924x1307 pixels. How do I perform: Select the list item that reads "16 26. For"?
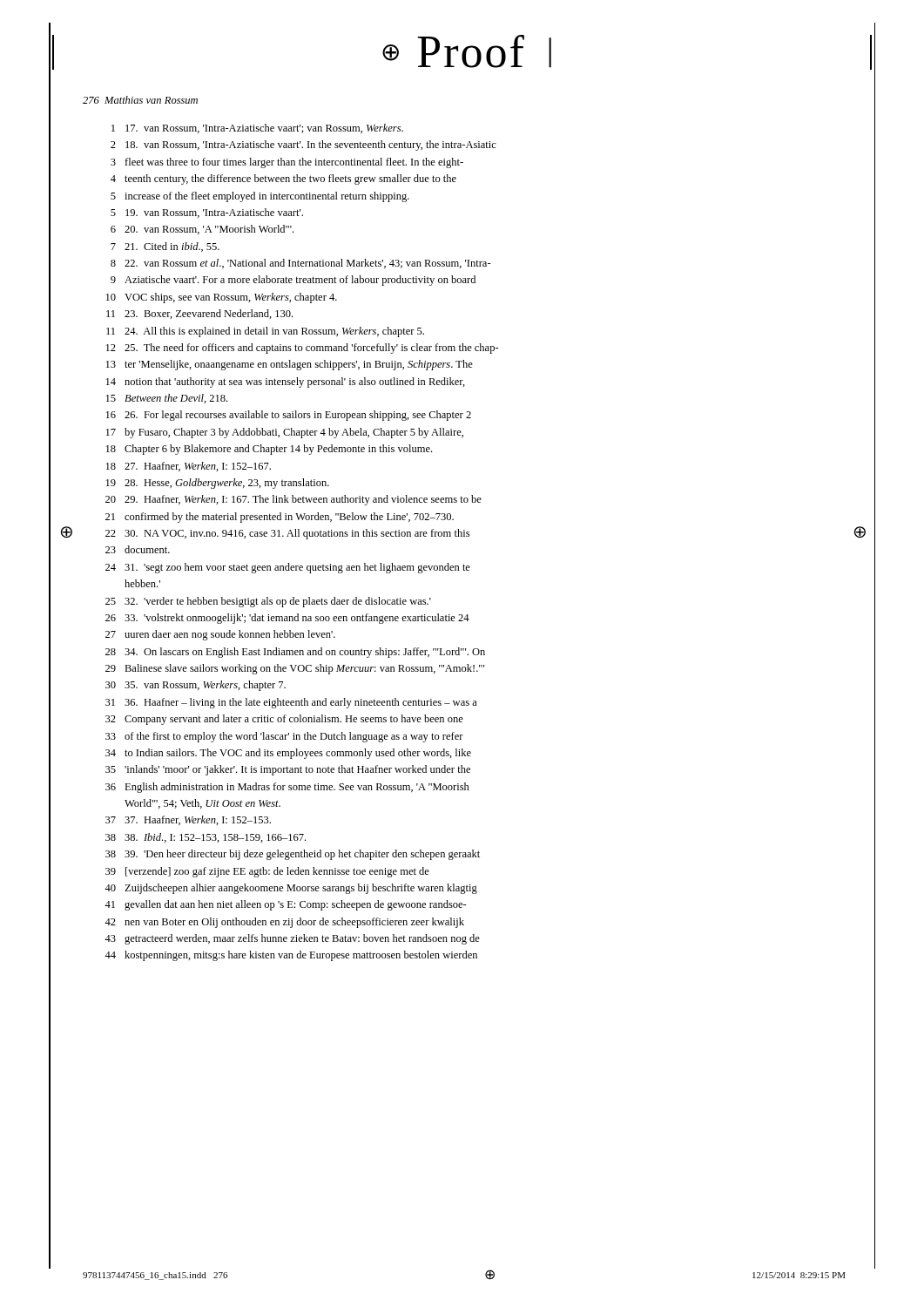[x=464, y=416]
